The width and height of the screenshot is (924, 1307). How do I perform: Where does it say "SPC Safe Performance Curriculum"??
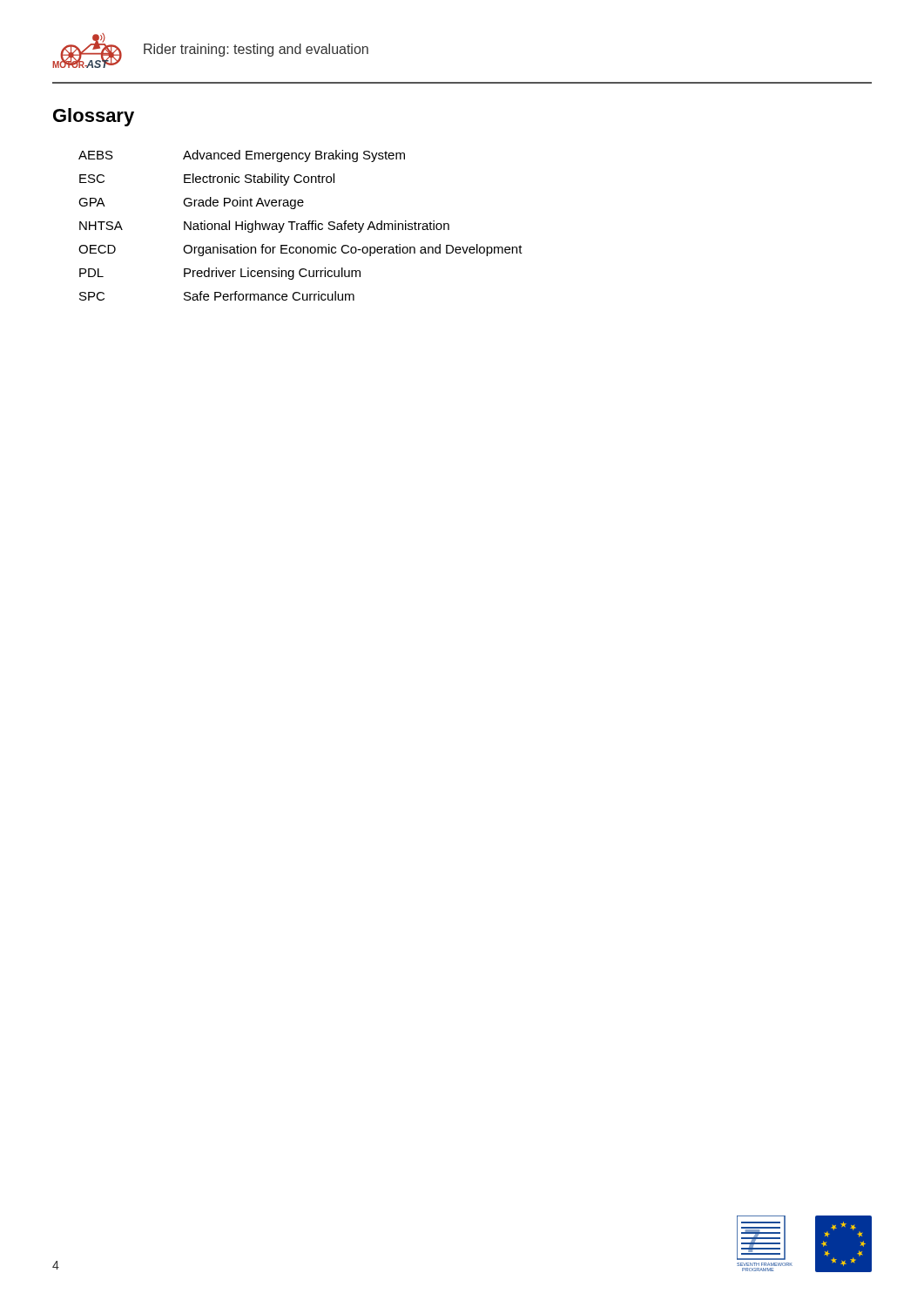[x=217, y=296]
